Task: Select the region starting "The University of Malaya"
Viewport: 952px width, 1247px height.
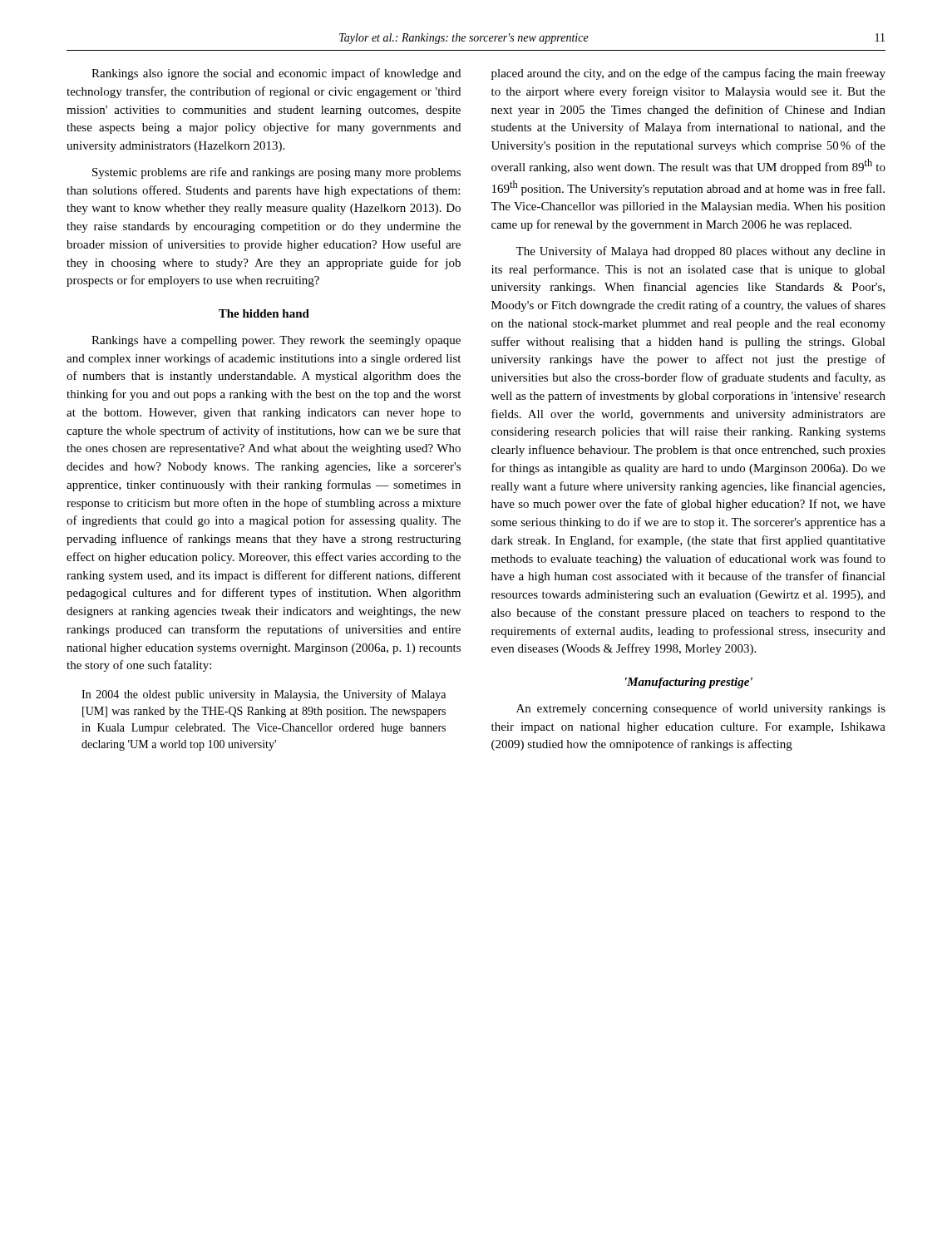Action: [688, 450]
